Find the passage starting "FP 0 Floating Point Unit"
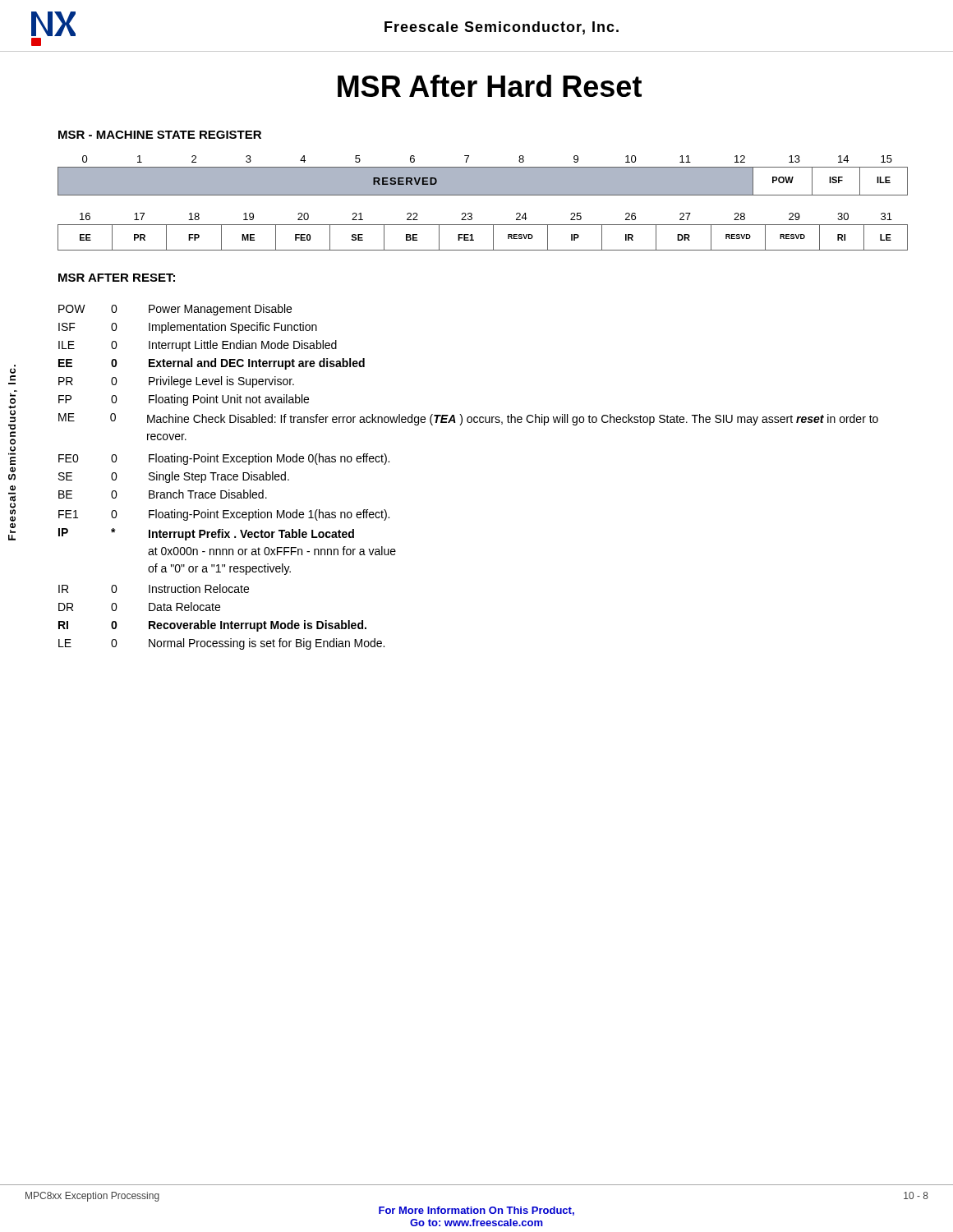Image resolution: width=953 pixels, height=1232 pixels. (184, 399)
